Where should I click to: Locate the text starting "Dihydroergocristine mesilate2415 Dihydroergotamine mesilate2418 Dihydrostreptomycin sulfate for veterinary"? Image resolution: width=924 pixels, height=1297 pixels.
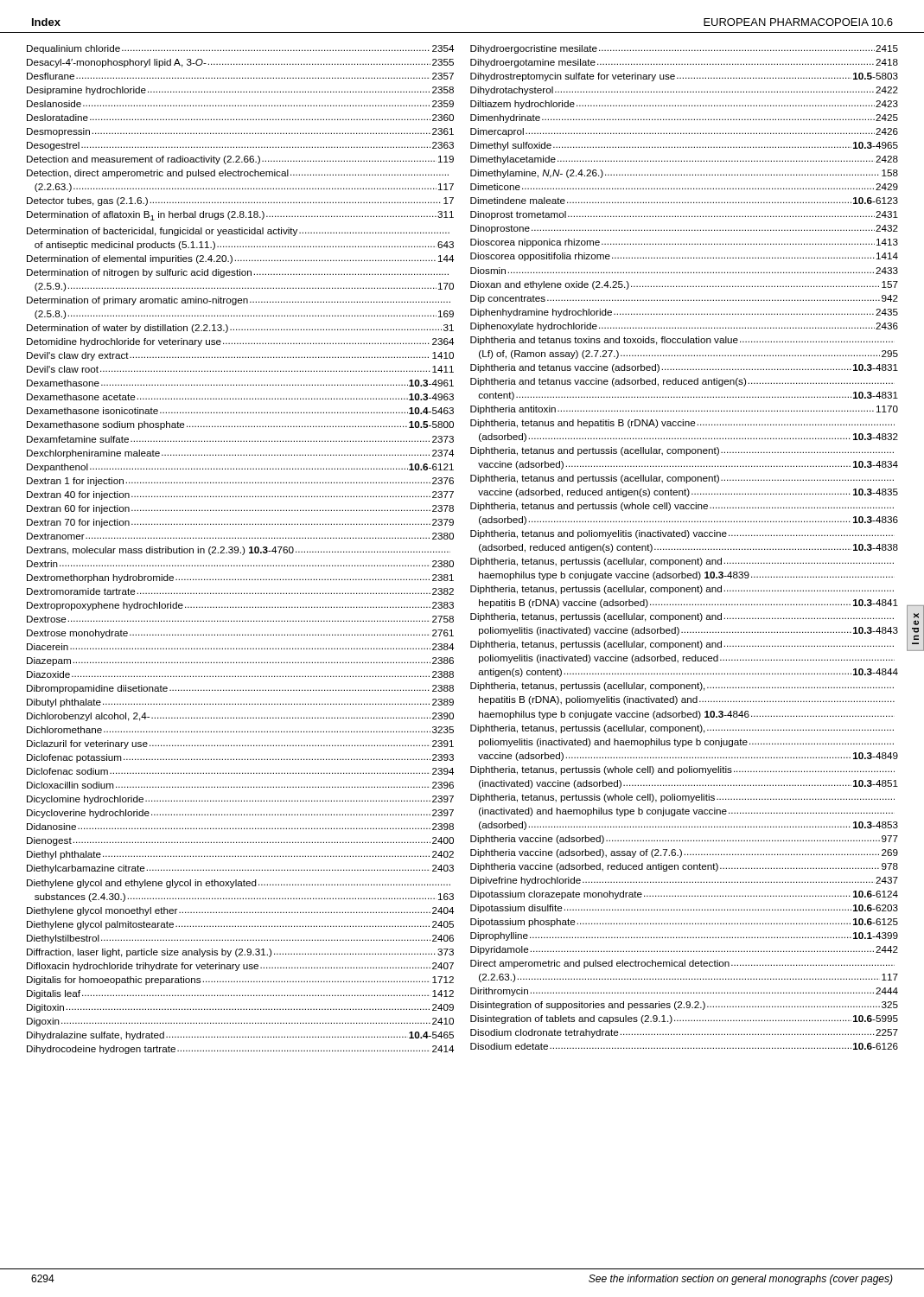684,547
